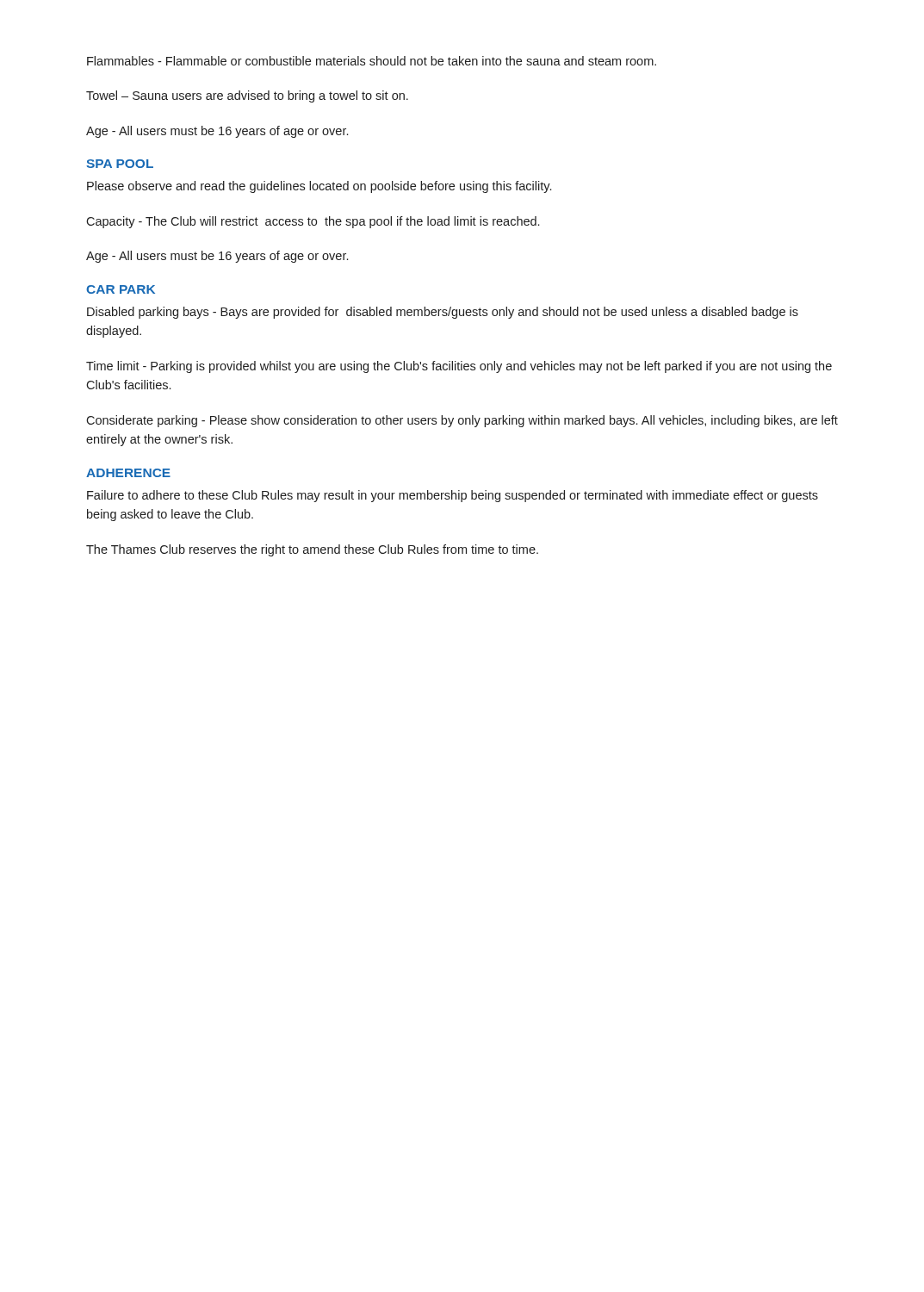
Task: Where is the passage that starts "Please observe and"?
Action: [319, 186]
